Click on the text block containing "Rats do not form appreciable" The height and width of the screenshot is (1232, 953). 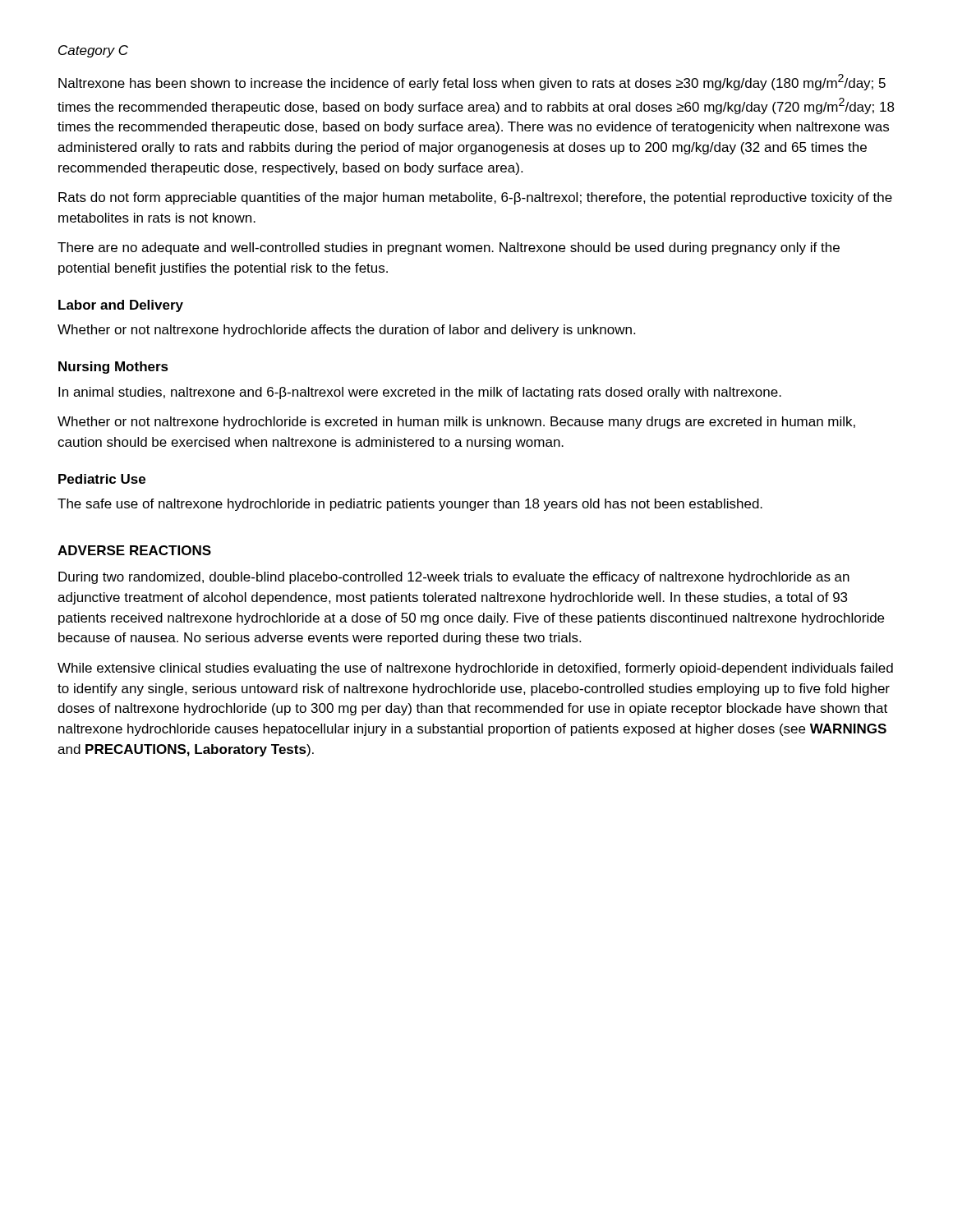click(x=476, y=208)
